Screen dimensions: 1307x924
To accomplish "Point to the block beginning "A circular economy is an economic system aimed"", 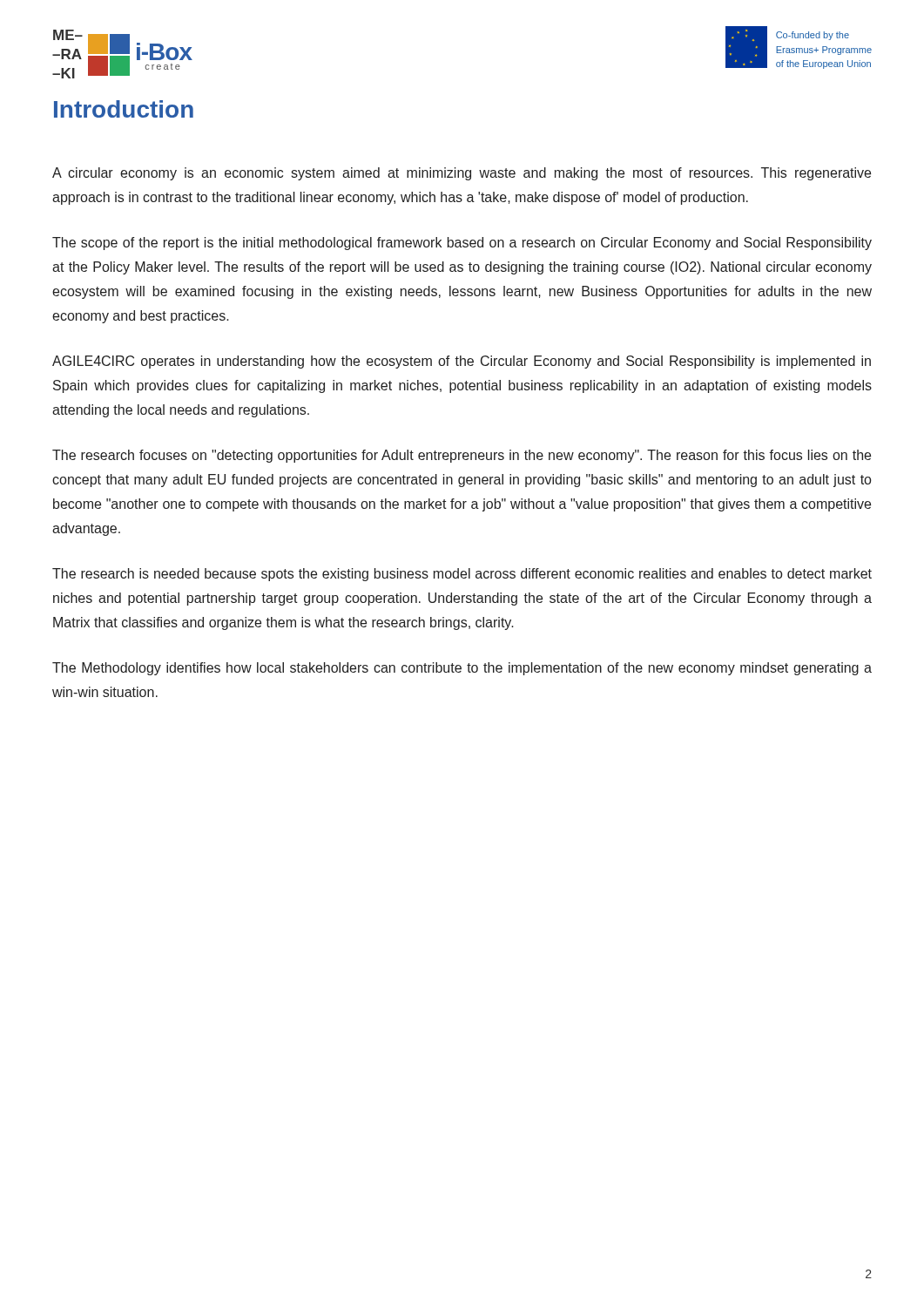I will (462, 185).
